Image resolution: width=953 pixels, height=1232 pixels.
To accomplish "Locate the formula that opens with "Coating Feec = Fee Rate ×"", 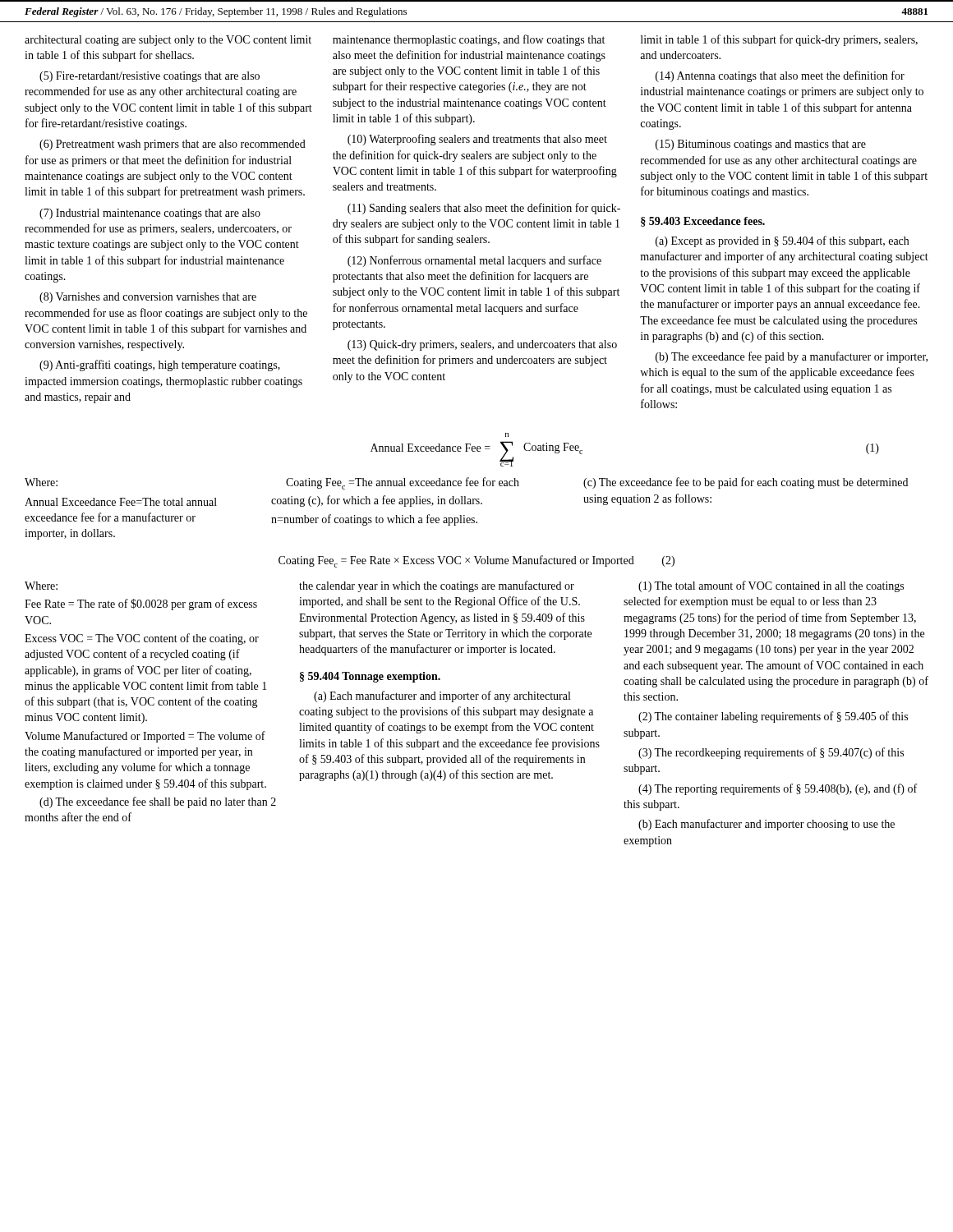I will point(476,561).
